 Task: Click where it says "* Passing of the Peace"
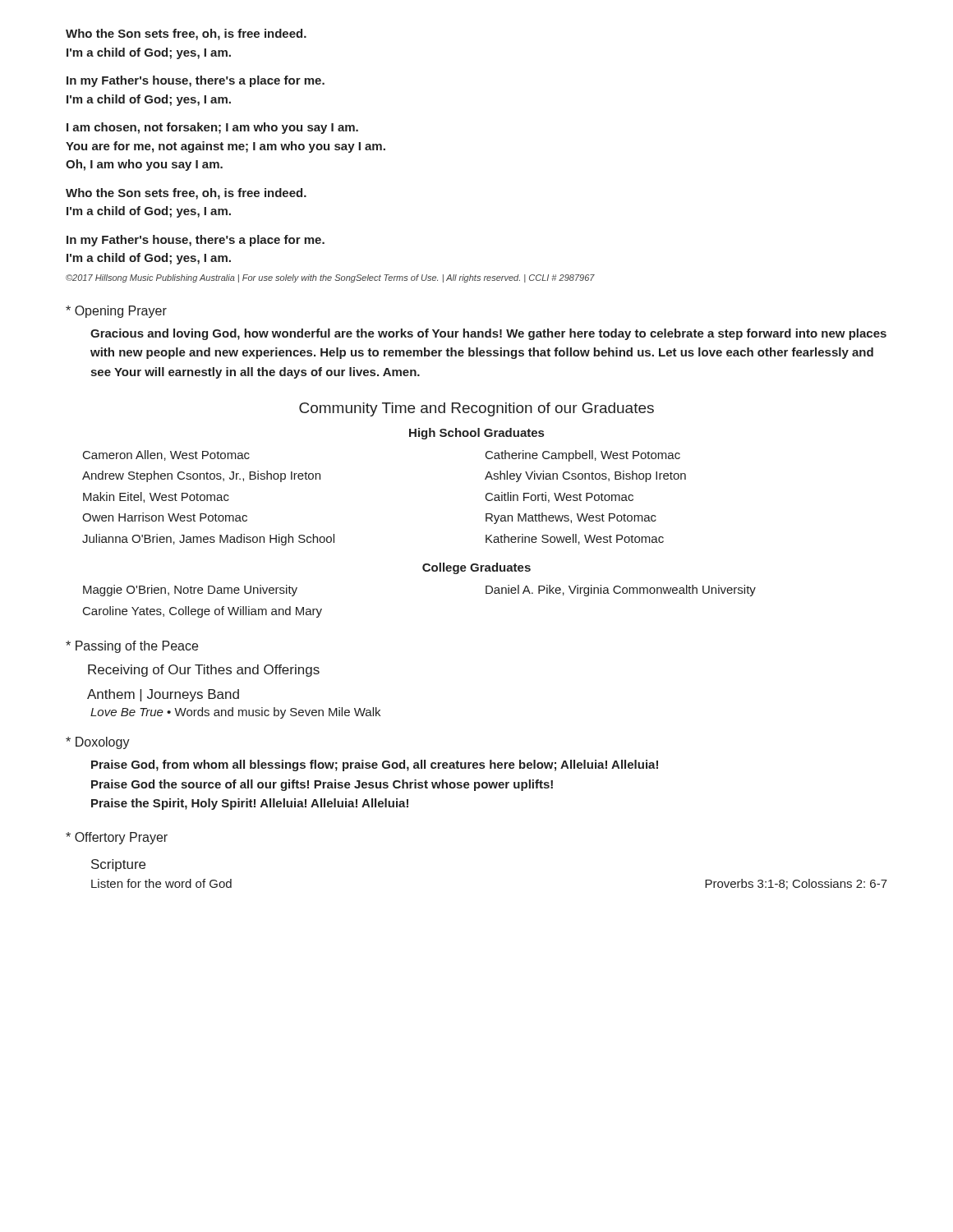click(x=132, y=646)
